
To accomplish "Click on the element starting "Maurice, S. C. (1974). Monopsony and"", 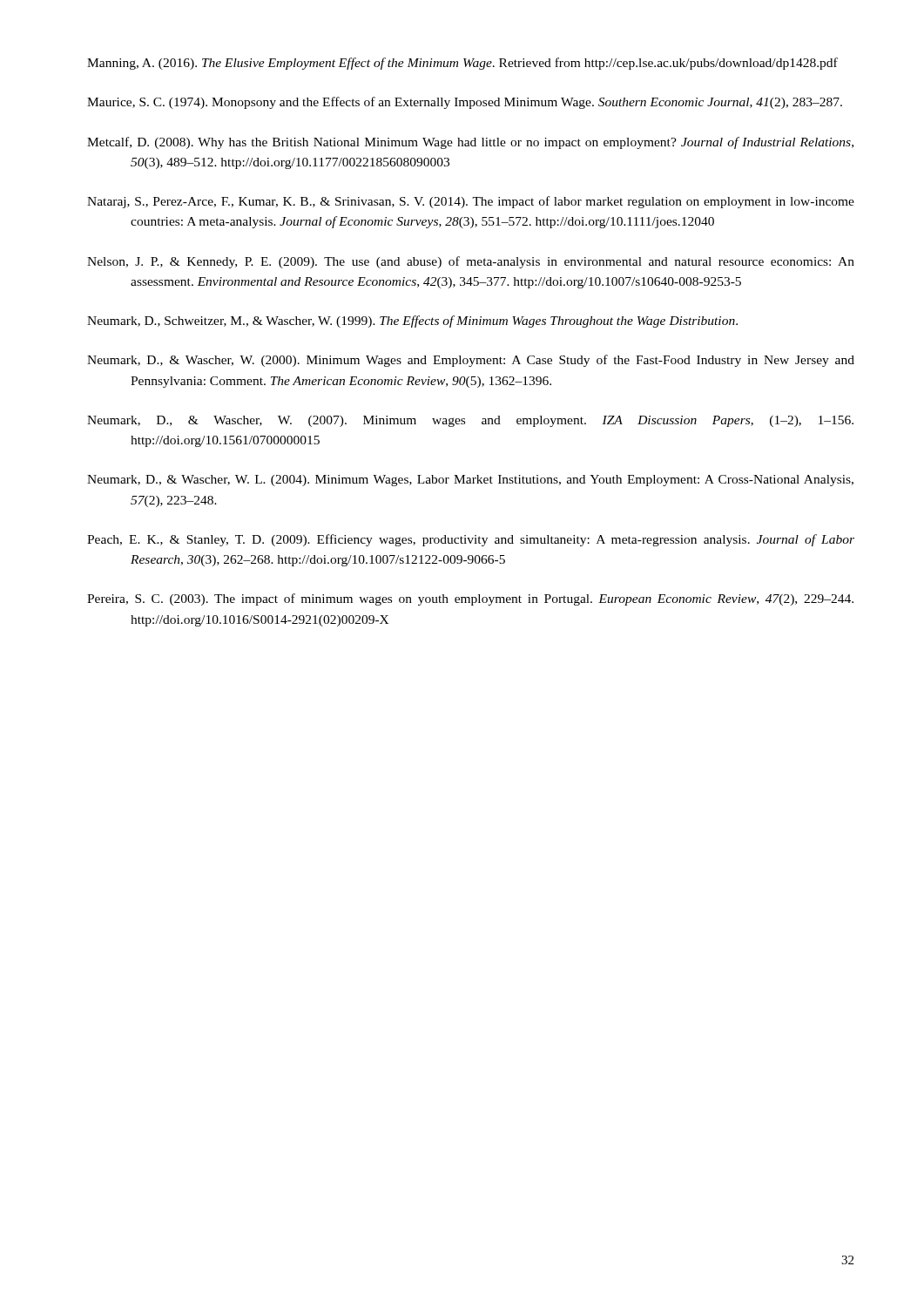I will tap(465, 102).
